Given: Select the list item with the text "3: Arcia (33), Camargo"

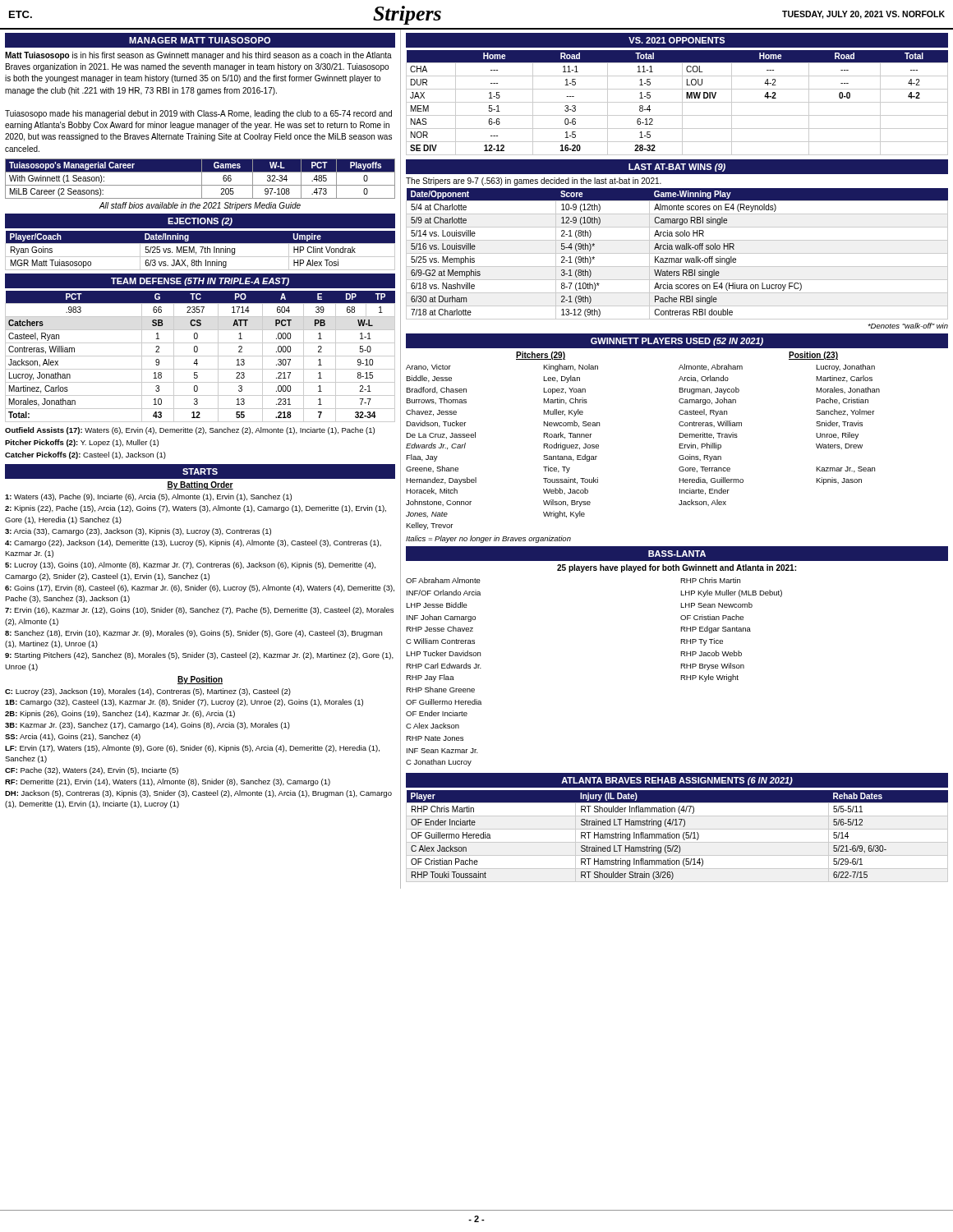Looking at the screenshot, I should [138, 531].
